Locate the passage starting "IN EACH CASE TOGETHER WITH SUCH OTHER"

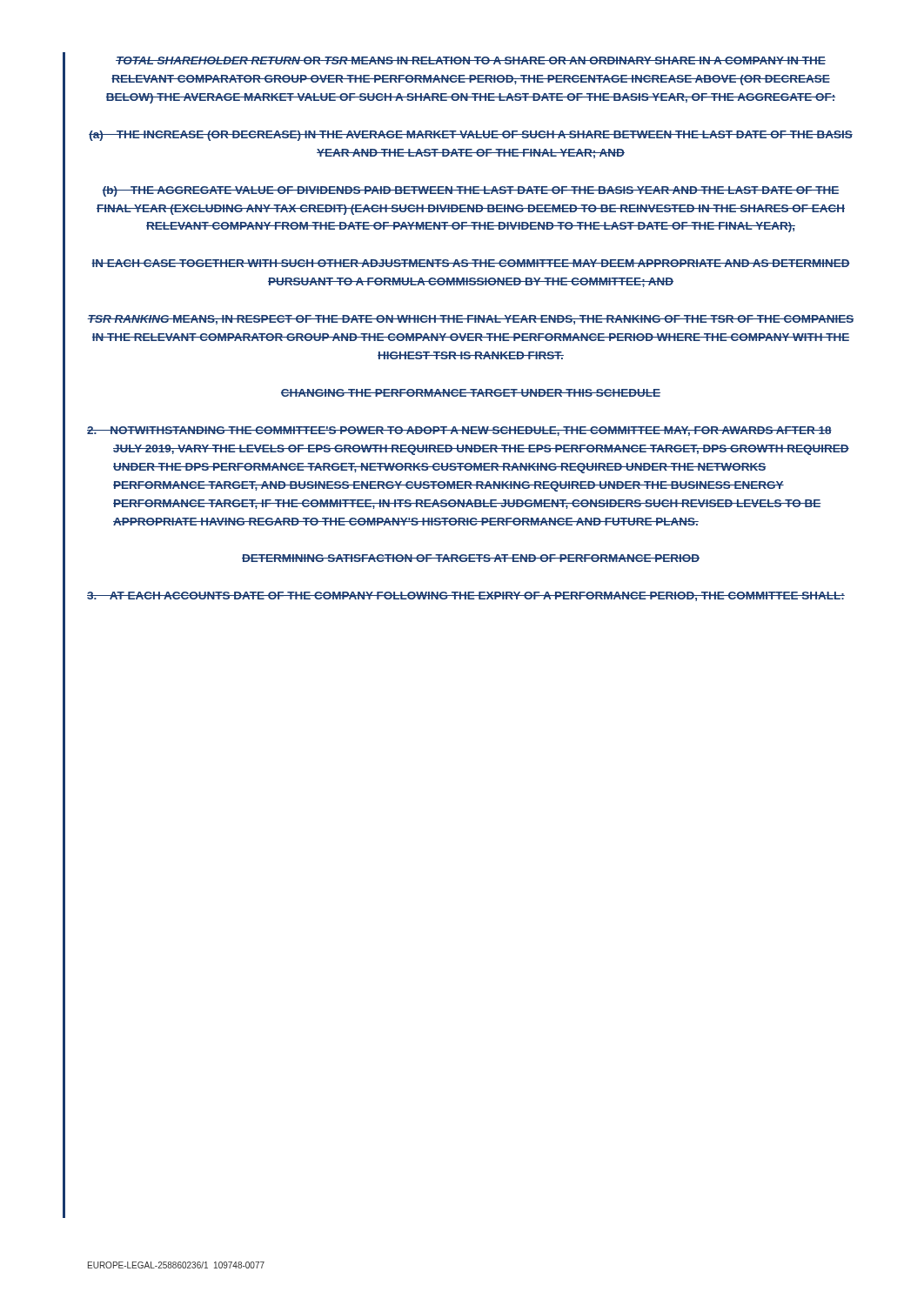coord(471,273)
